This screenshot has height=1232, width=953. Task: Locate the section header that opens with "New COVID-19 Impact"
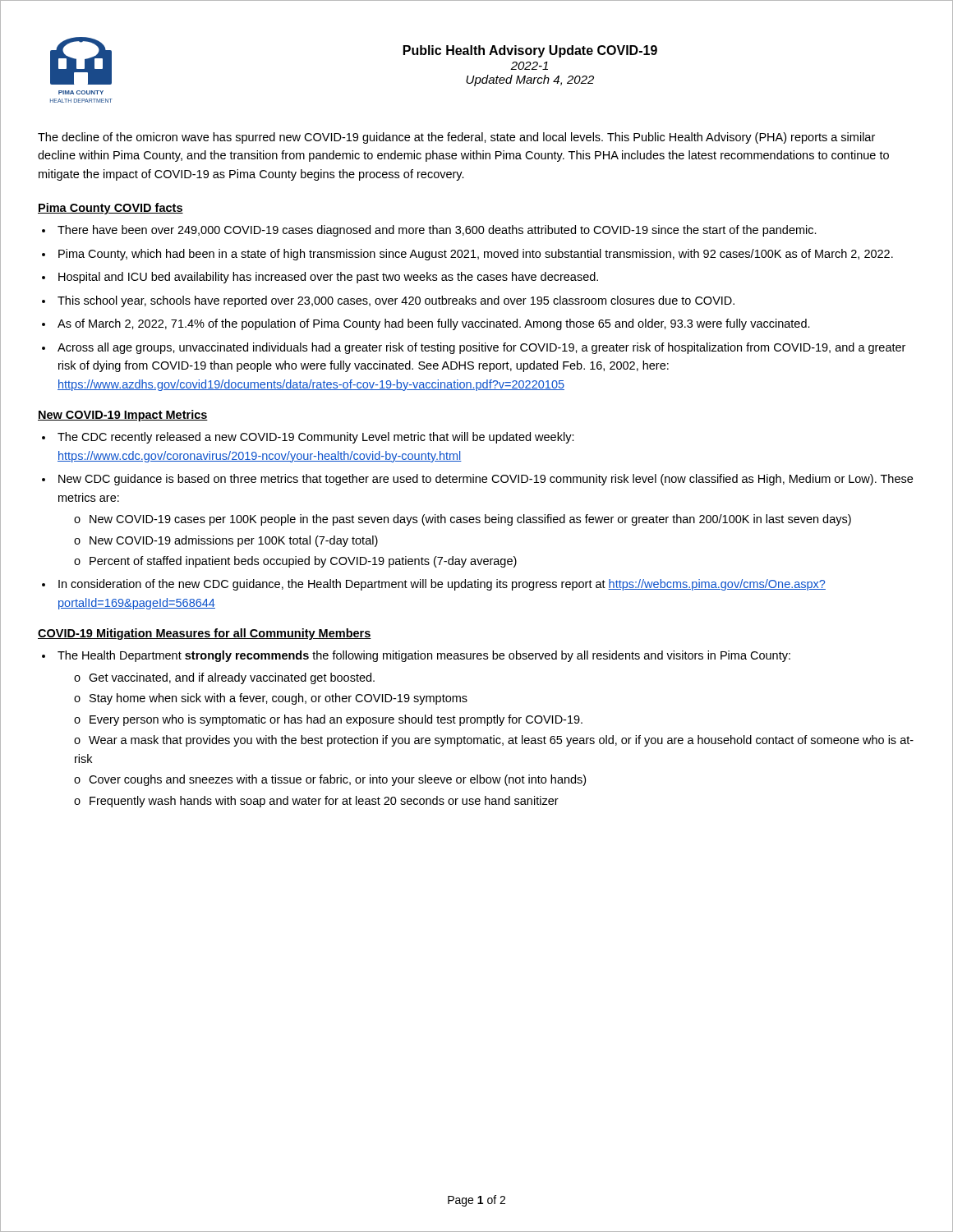pos(123,415)
